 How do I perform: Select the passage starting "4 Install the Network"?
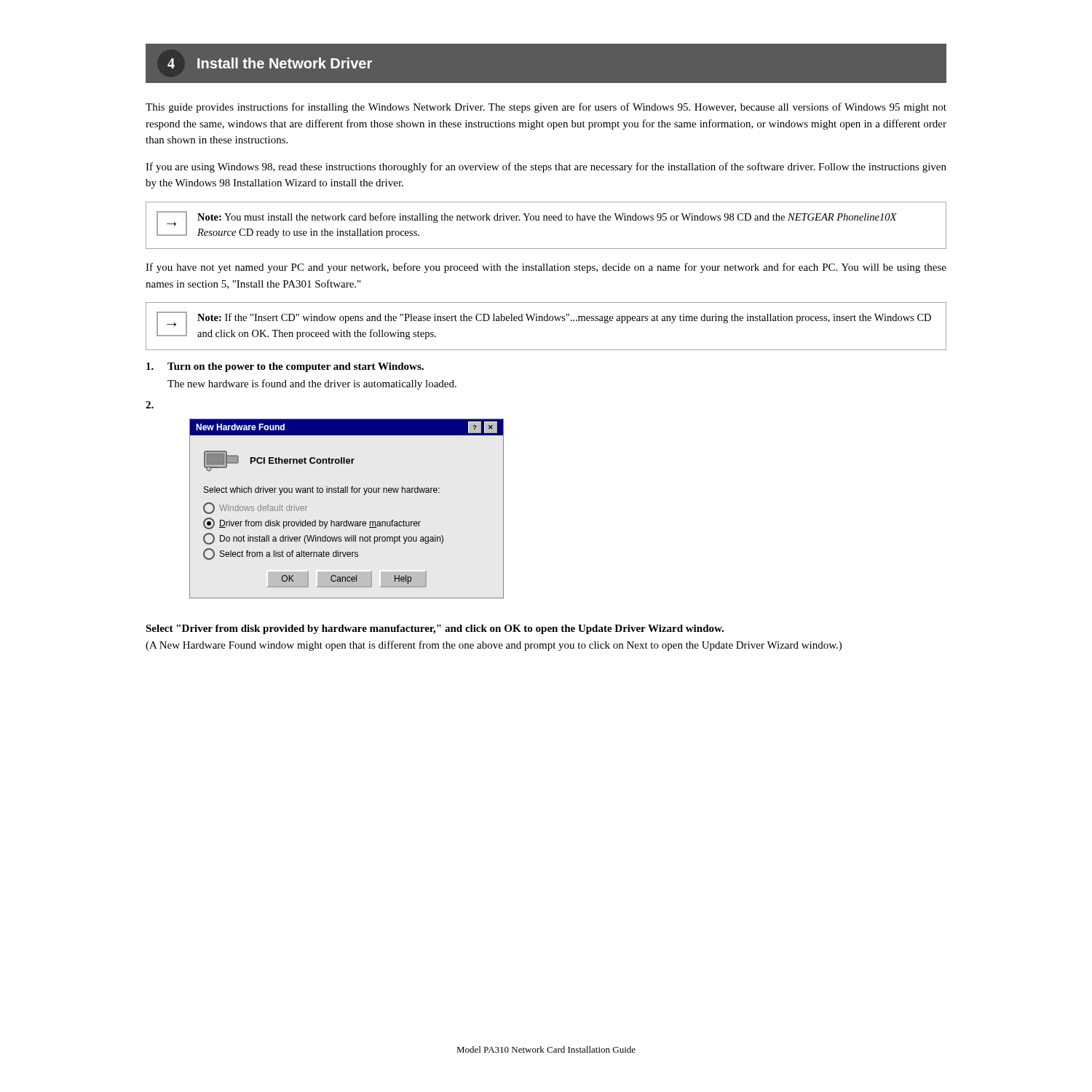[x=265, y=63]
